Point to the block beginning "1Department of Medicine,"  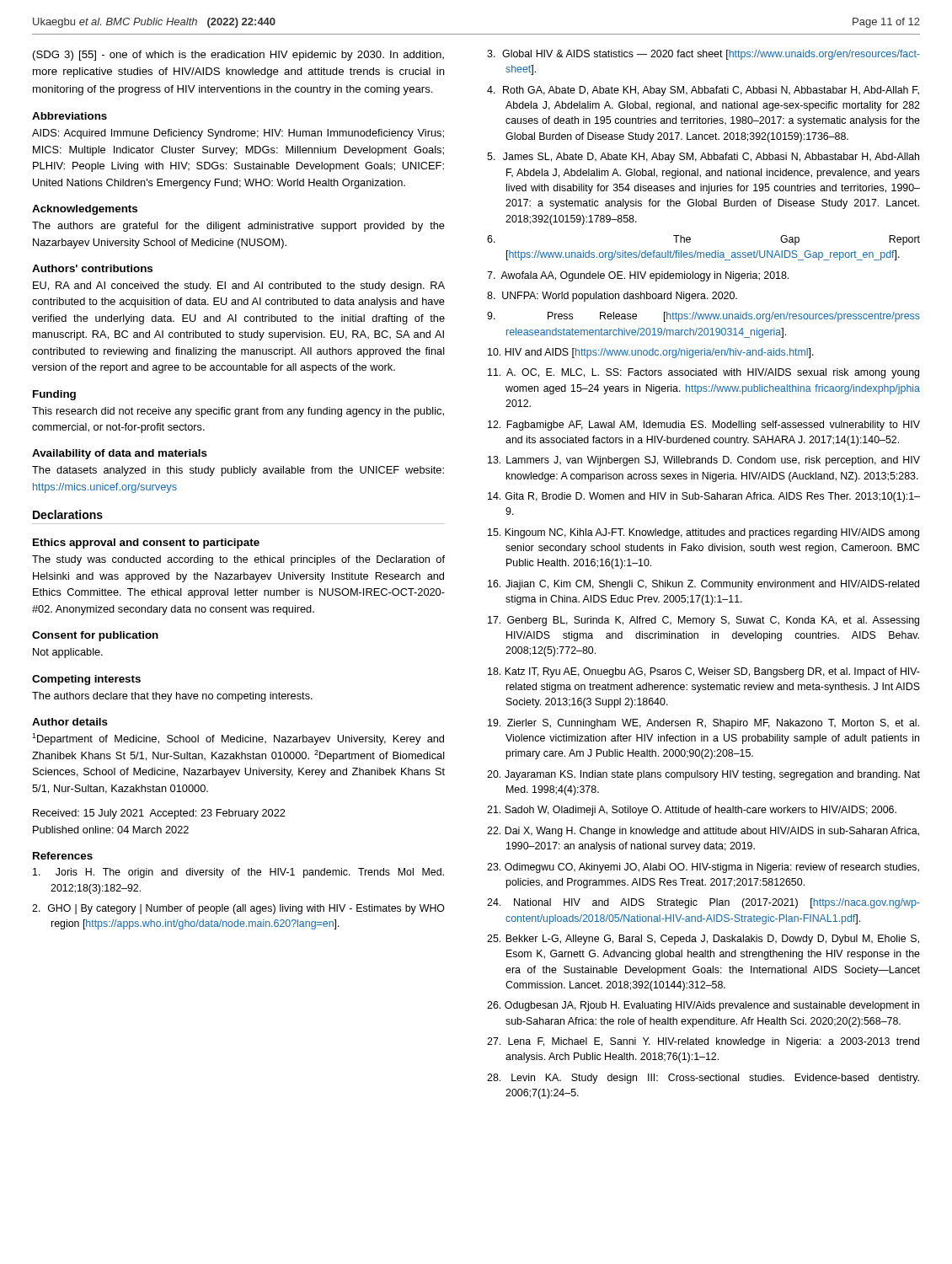tap(238, 763)
